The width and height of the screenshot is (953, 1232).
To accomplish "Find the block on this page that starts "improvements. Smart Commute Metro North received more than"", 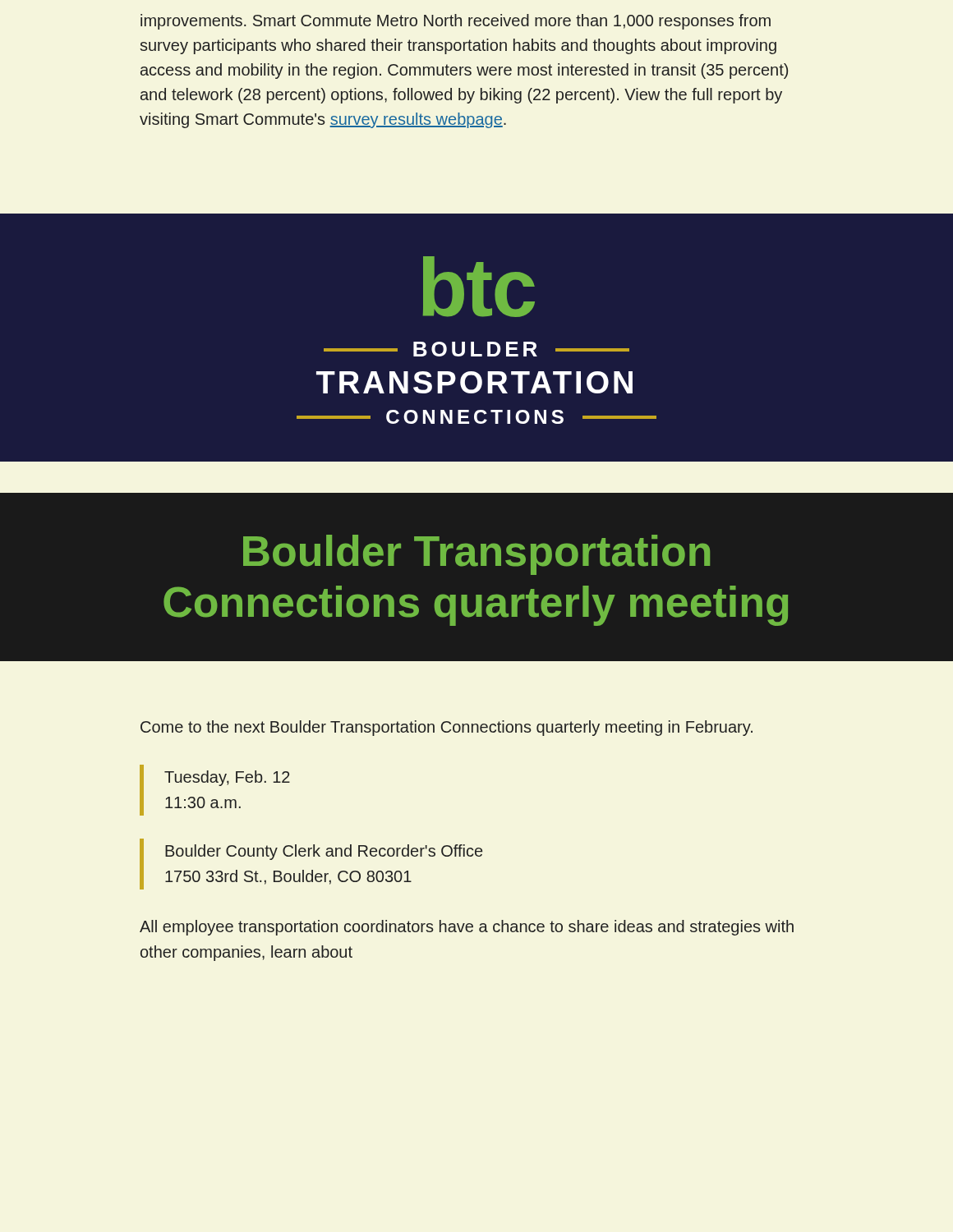I will [464, 70].
